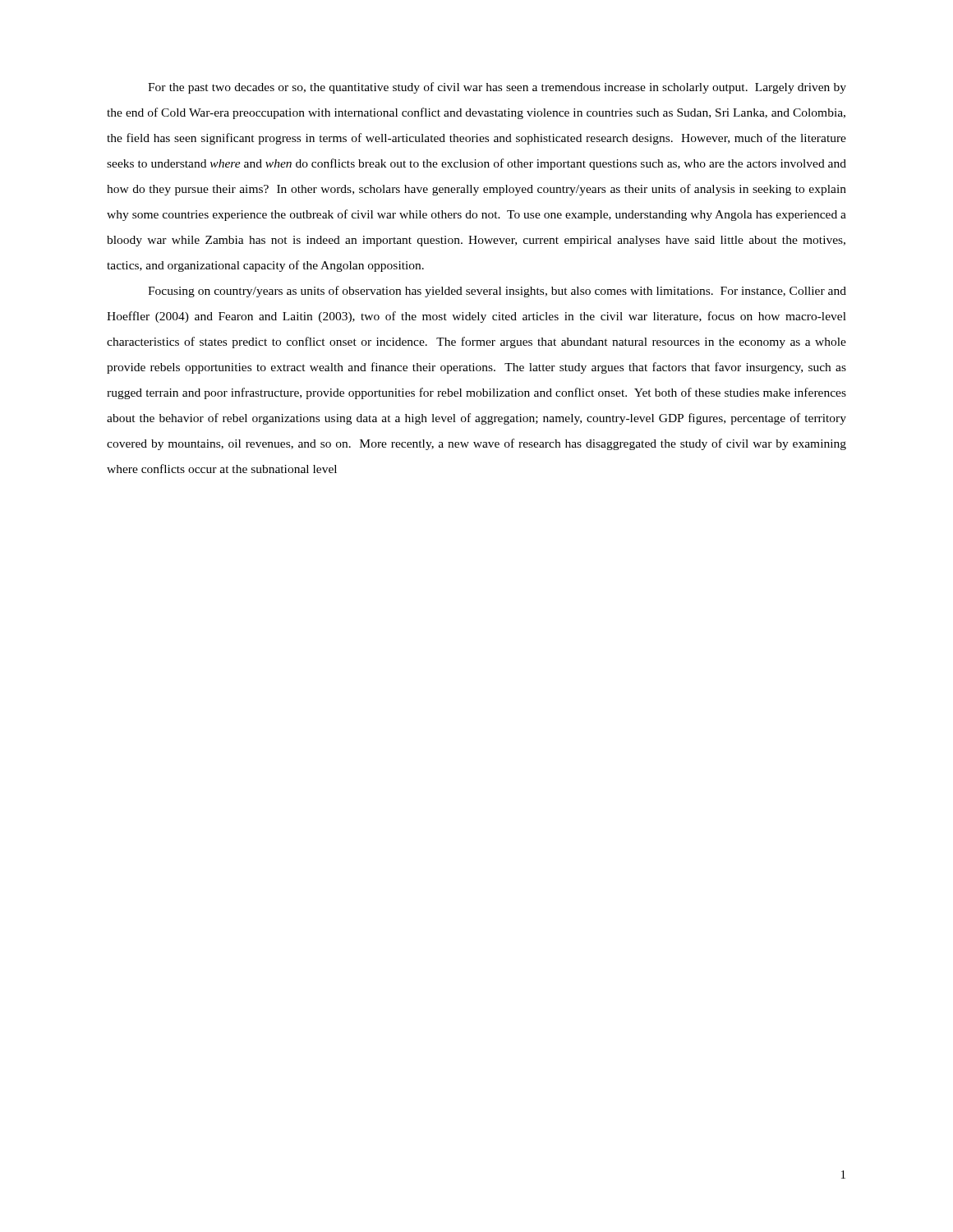The width and height of the screenshot is (953, 1232).
Task: Click on the element starting "For the past two decades or so, the"
Action: tap(476, 176)
